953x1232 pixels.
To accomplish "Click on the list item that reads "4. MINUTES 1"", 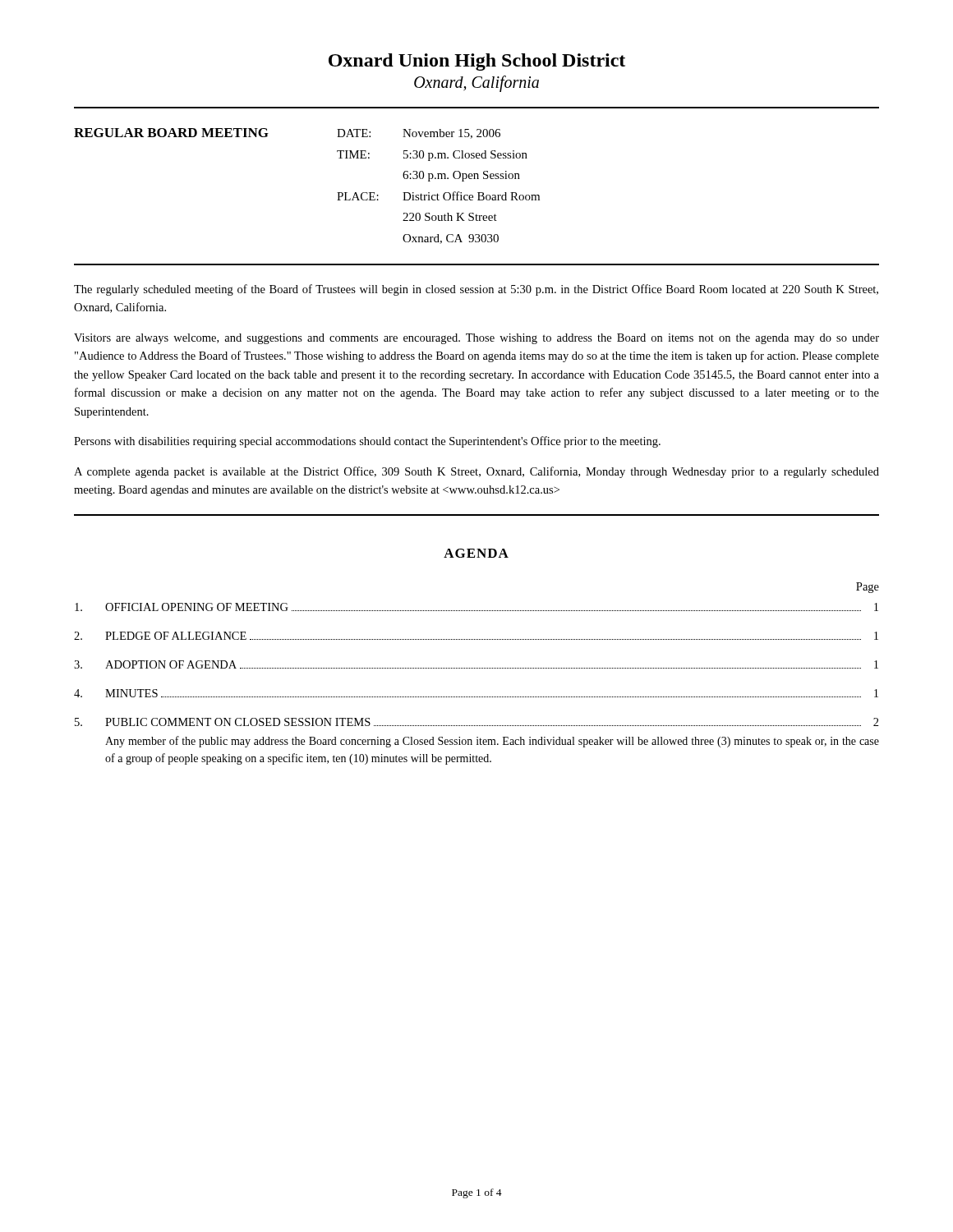I will pos(476,693).
